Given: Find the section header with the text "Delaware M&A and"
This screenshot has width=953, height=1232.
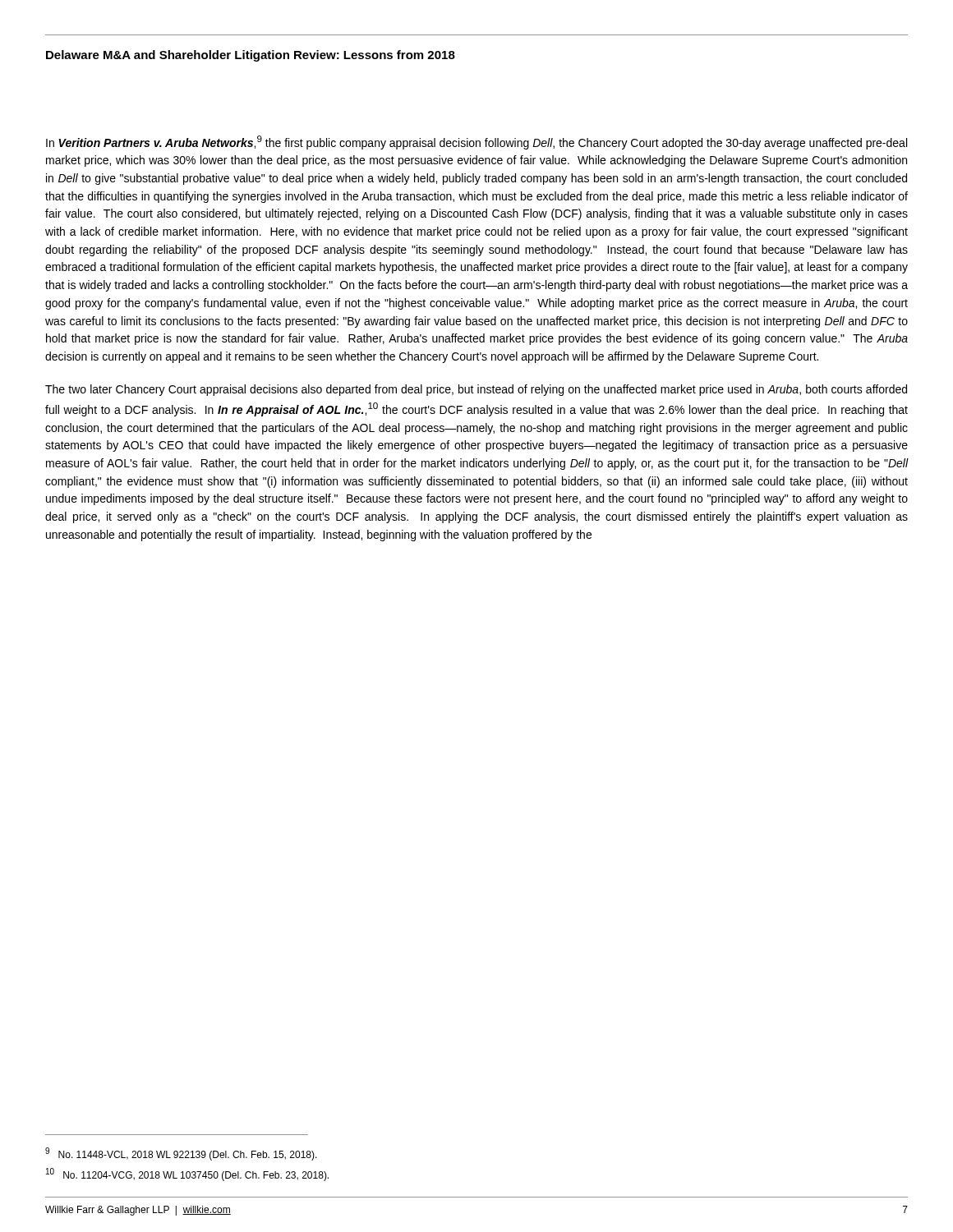Looking at the screenshot, I should (x=251, y=56).
